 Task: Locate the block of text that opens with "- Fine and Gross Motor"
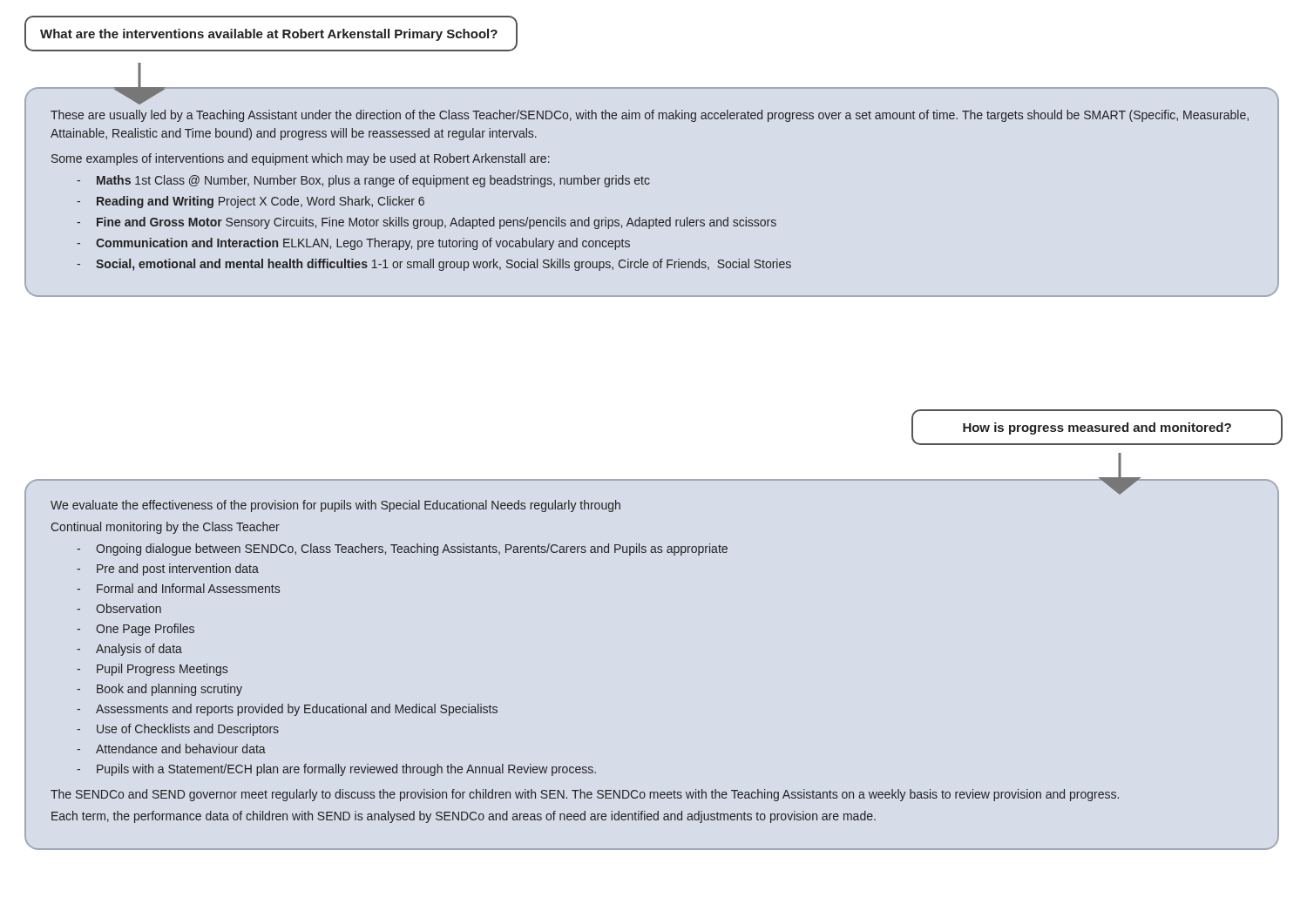point(427,222)
